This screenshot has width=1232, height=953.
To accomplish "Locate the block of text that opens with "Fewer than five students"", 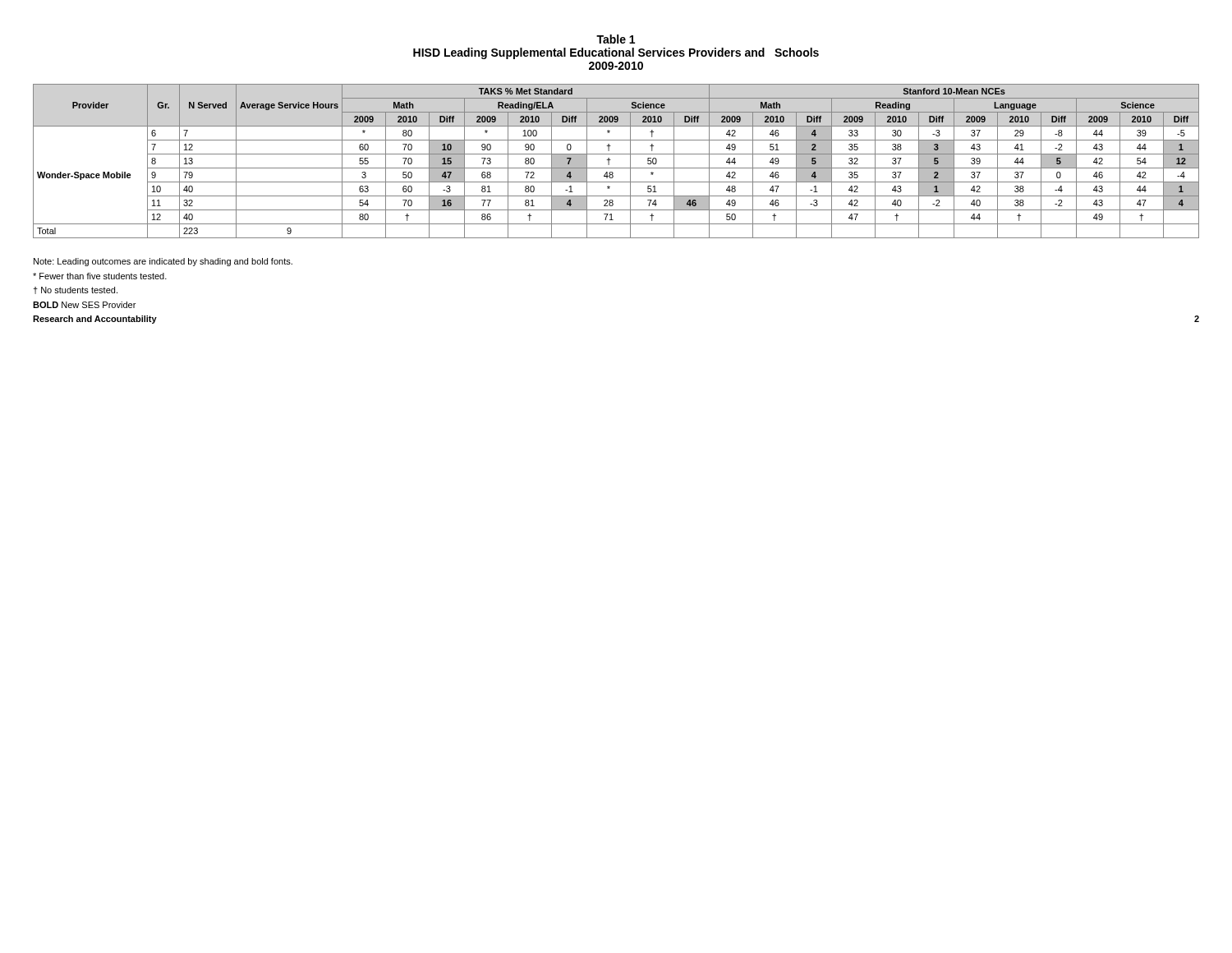I will pos(100,276).
